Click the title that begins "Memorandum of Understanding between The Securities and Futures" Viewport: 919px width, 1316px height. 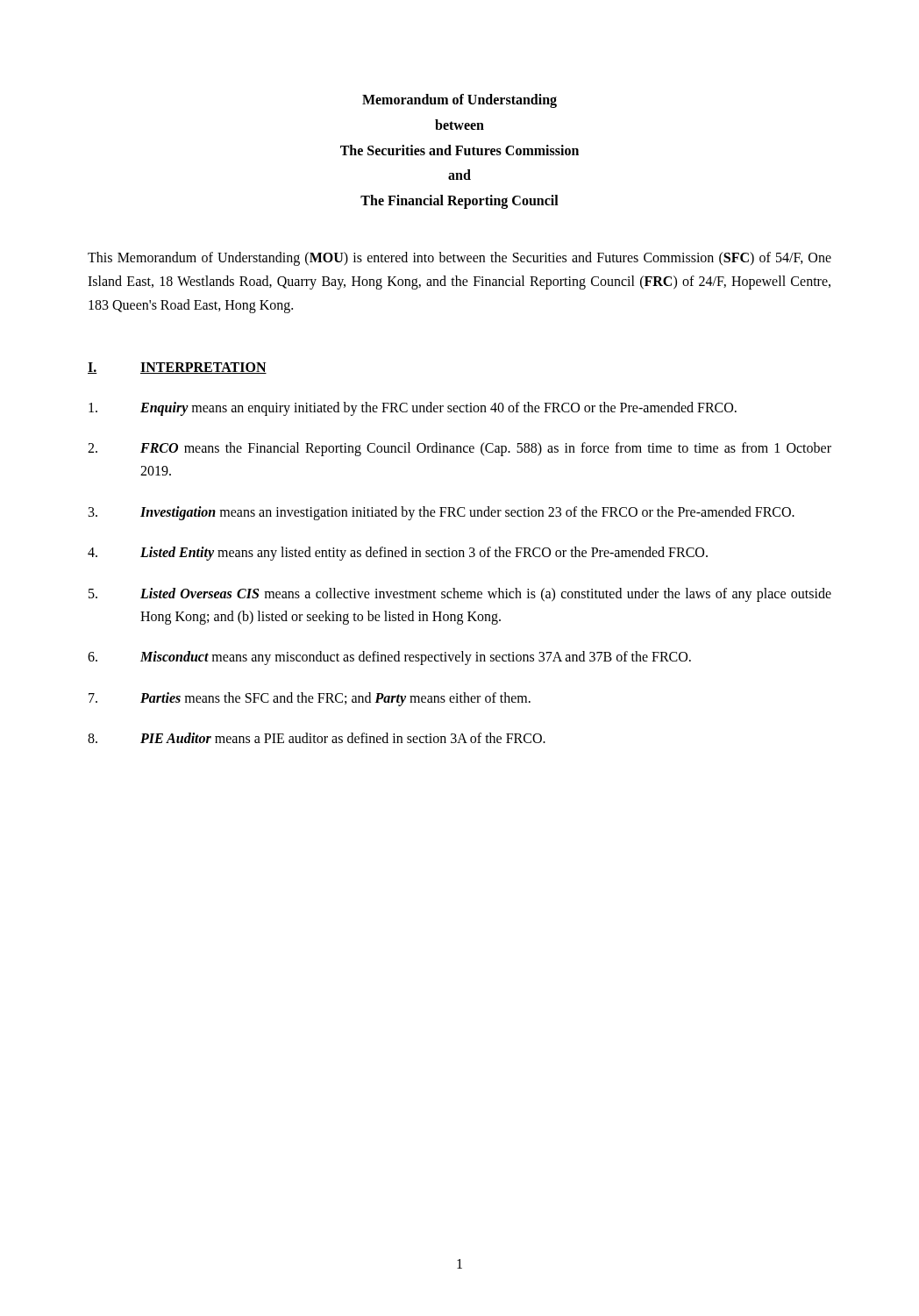click(460, 151)
